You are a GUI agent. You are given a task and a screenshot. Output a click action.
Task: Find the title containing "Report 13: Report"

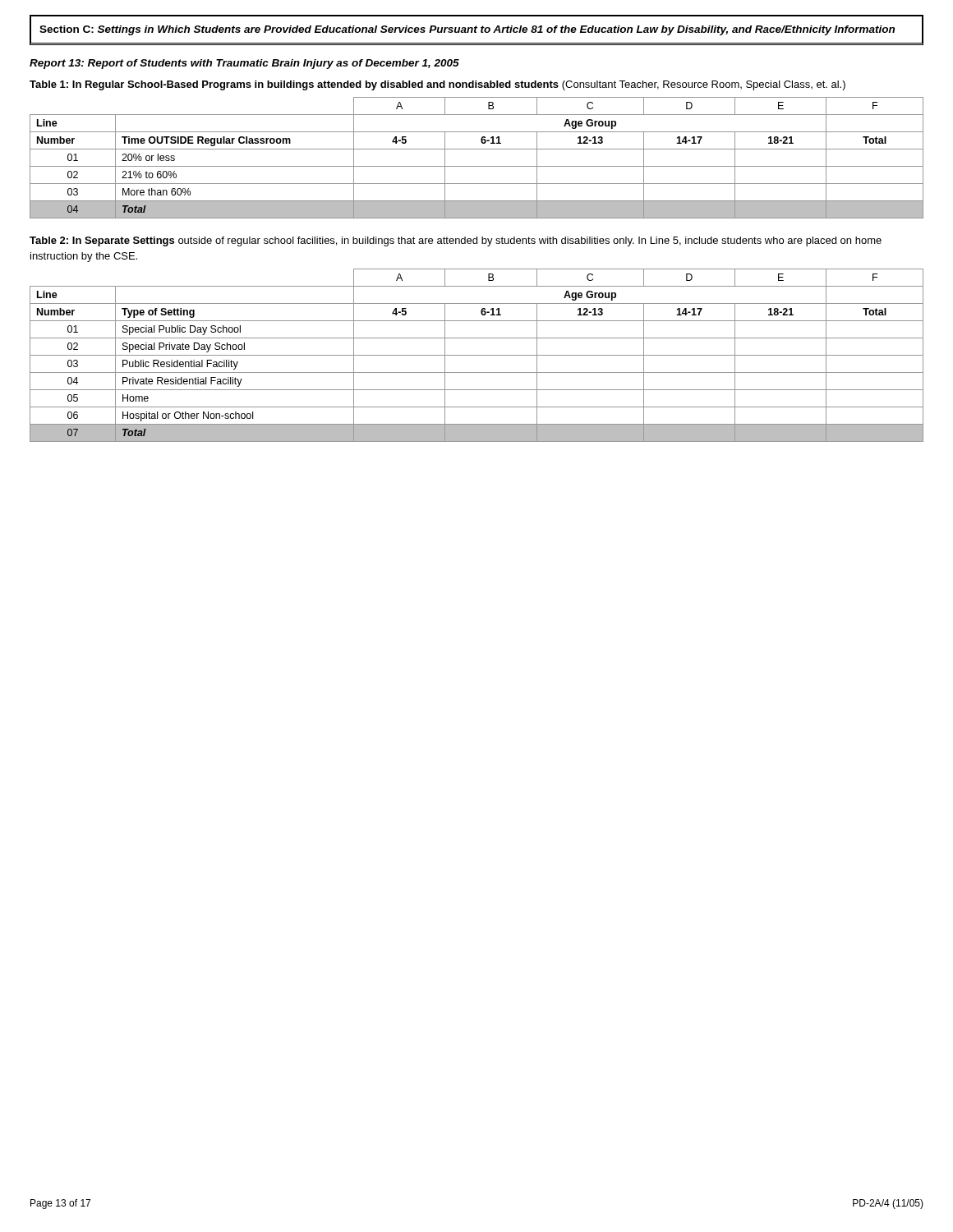tap(244, 62)
